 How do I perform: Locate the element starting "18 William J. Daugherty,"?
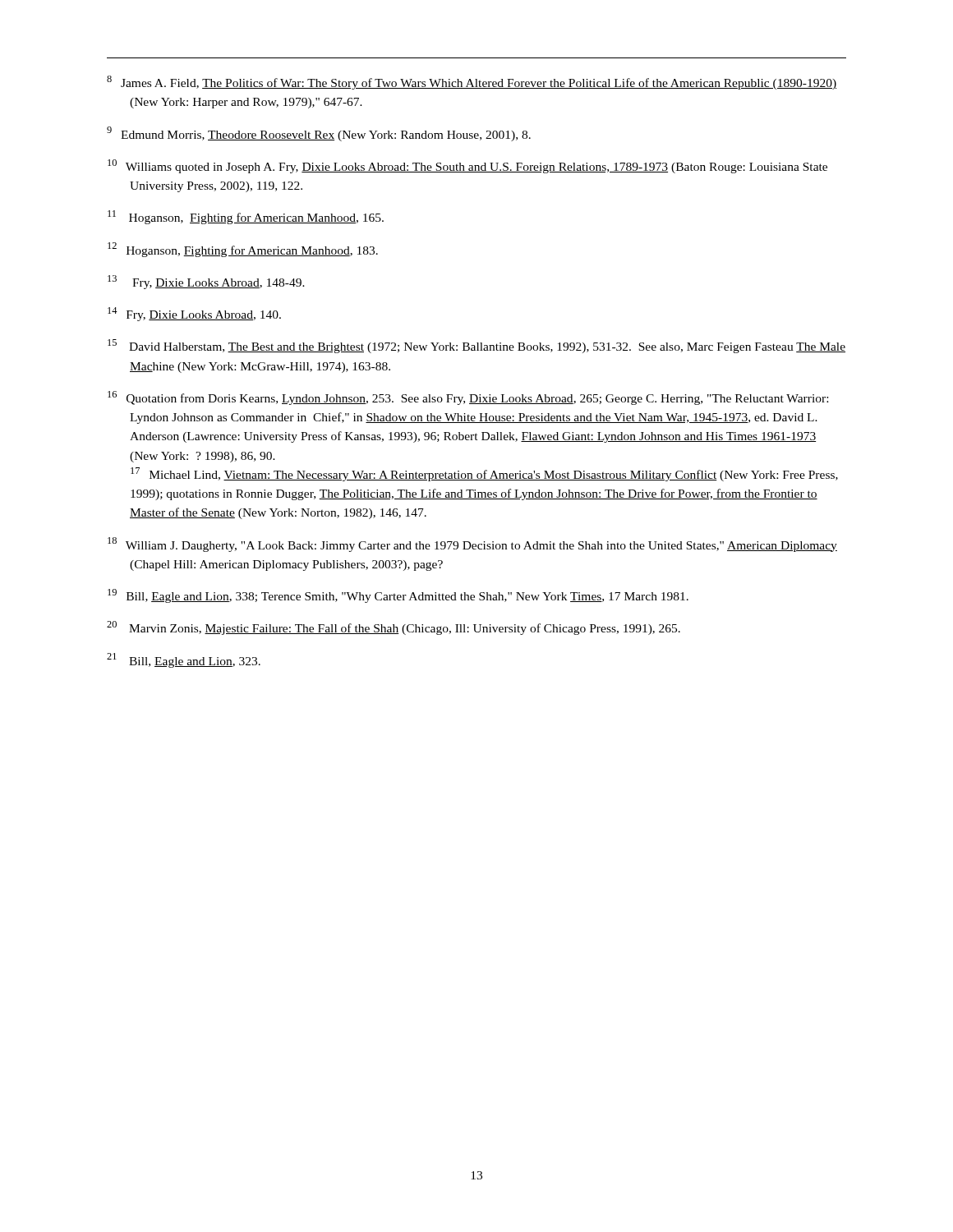tap(472, 553)
